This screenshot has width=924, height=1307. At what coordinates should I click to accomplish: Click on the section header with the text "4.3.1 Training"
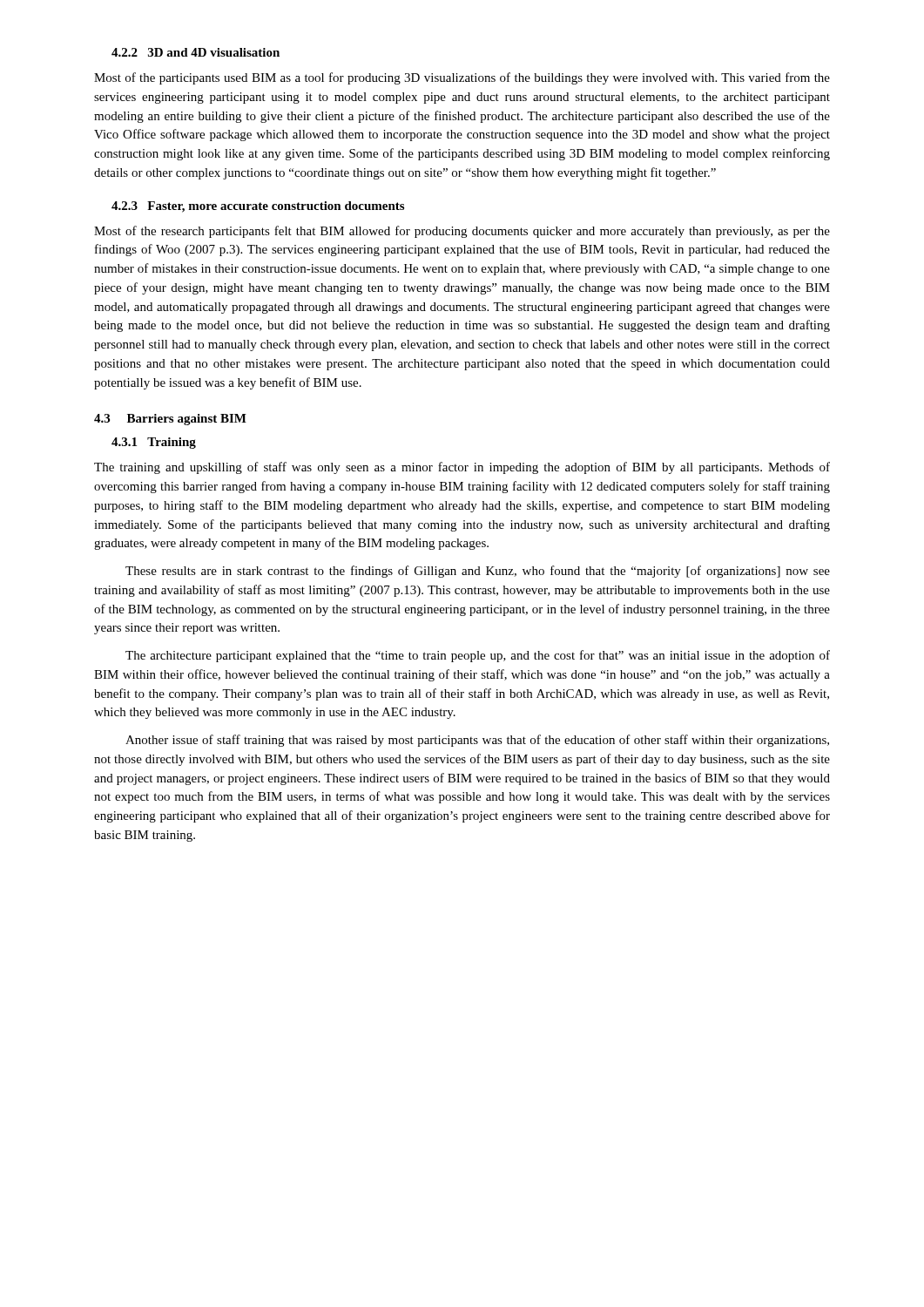(154, 442)
